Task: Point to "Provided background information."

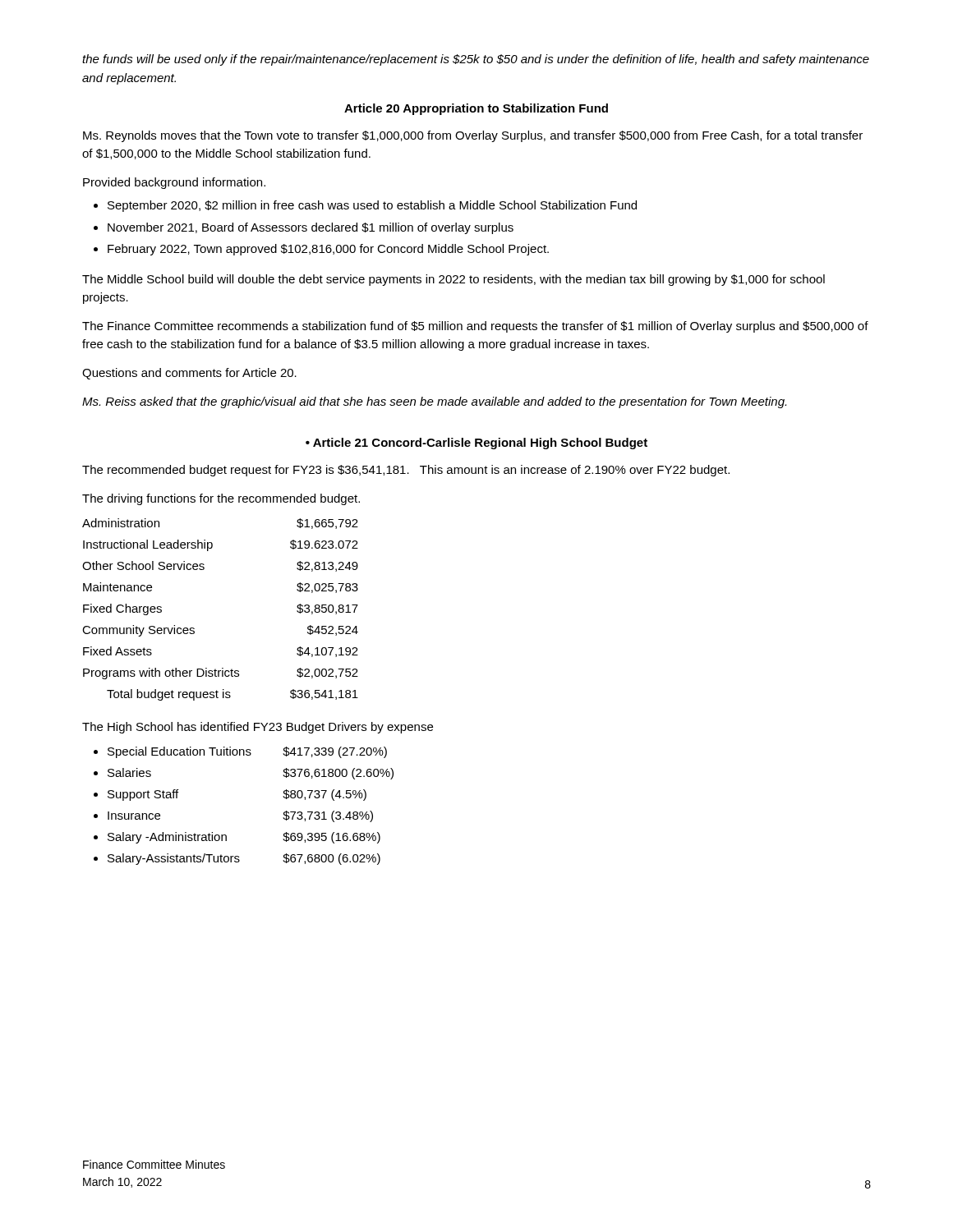Action: (x=174, y=182)
